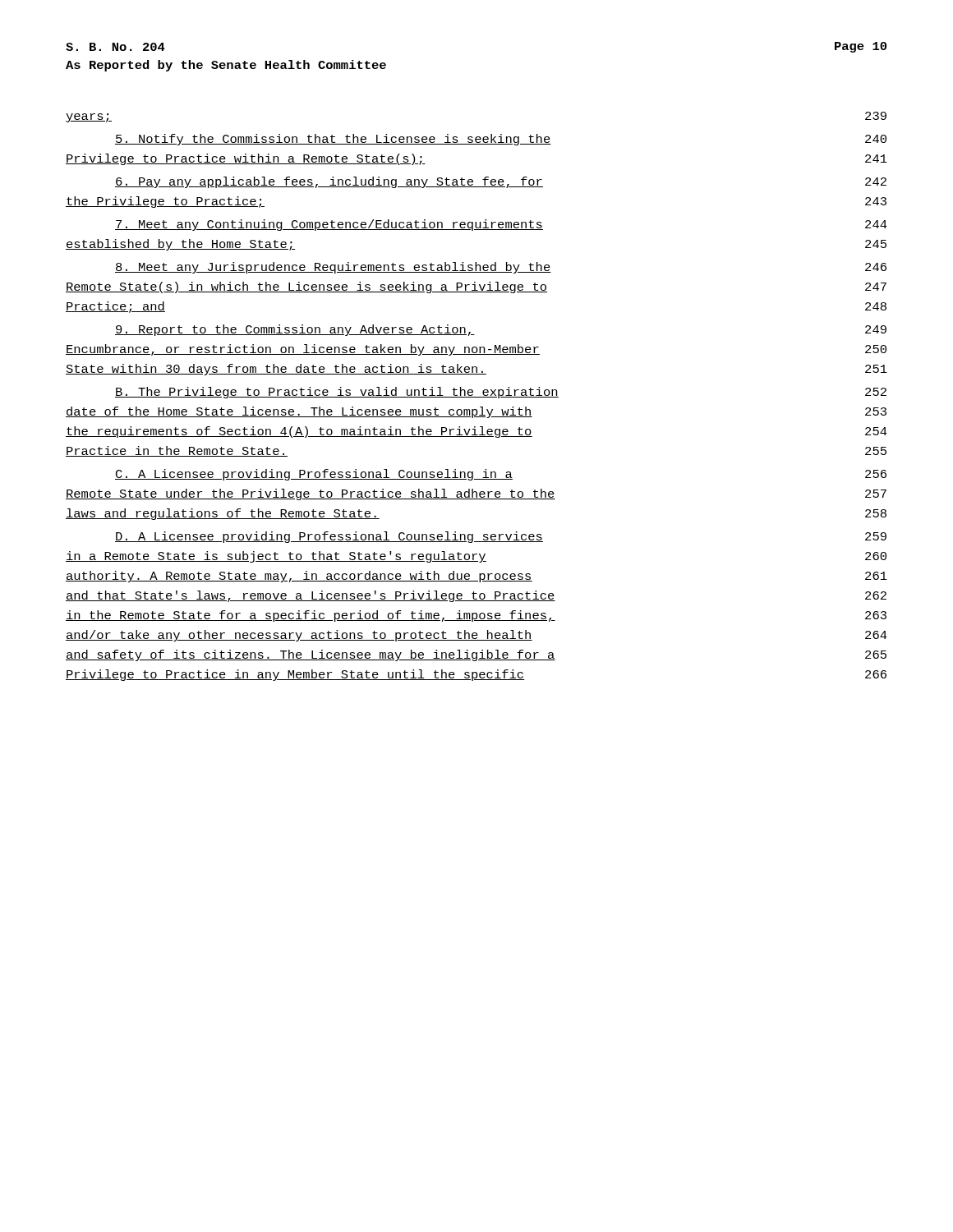This screenshot has height=1232, width=953.
Task: Click on the block starting "B. The Privilege"
Action: 476,422
